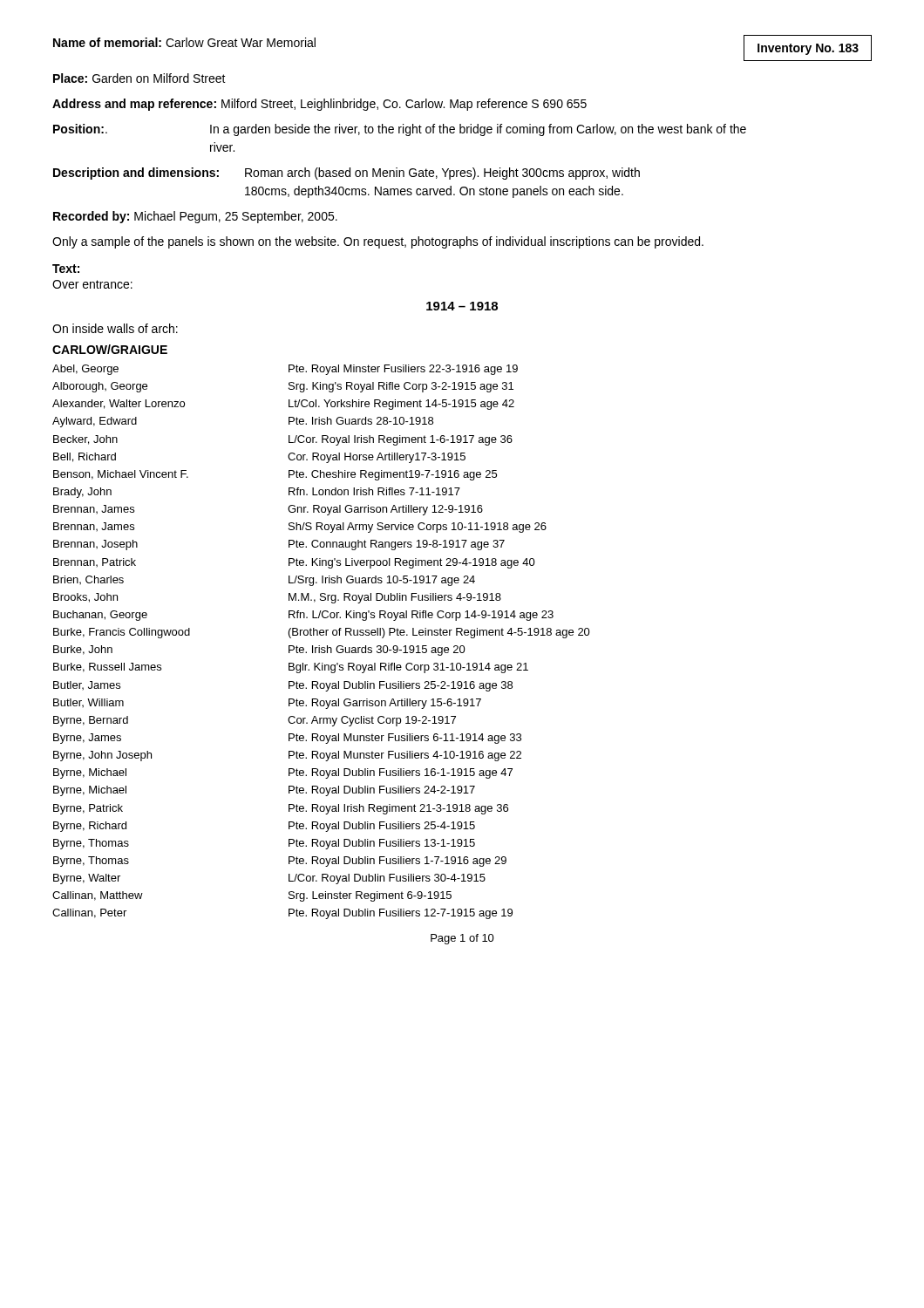Locate the list item containing "Pte. Irish Guards 30-9-1915 age"
Viewport: 924px width, 1308px height.
[x=376, y=649]
